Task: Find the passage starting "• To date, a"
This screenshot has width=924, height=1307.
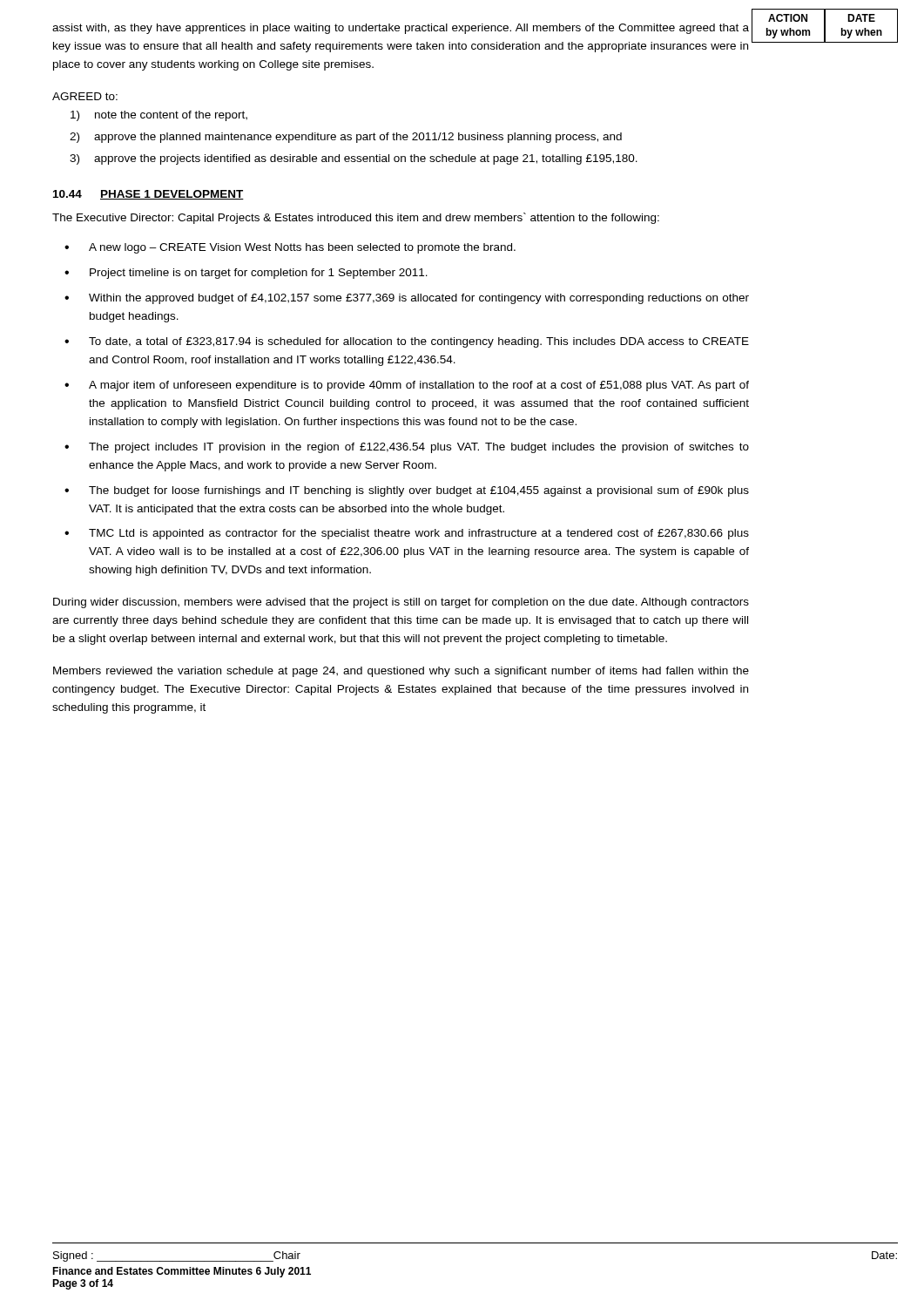Action: pyautogui.click(x=401, y=351)
